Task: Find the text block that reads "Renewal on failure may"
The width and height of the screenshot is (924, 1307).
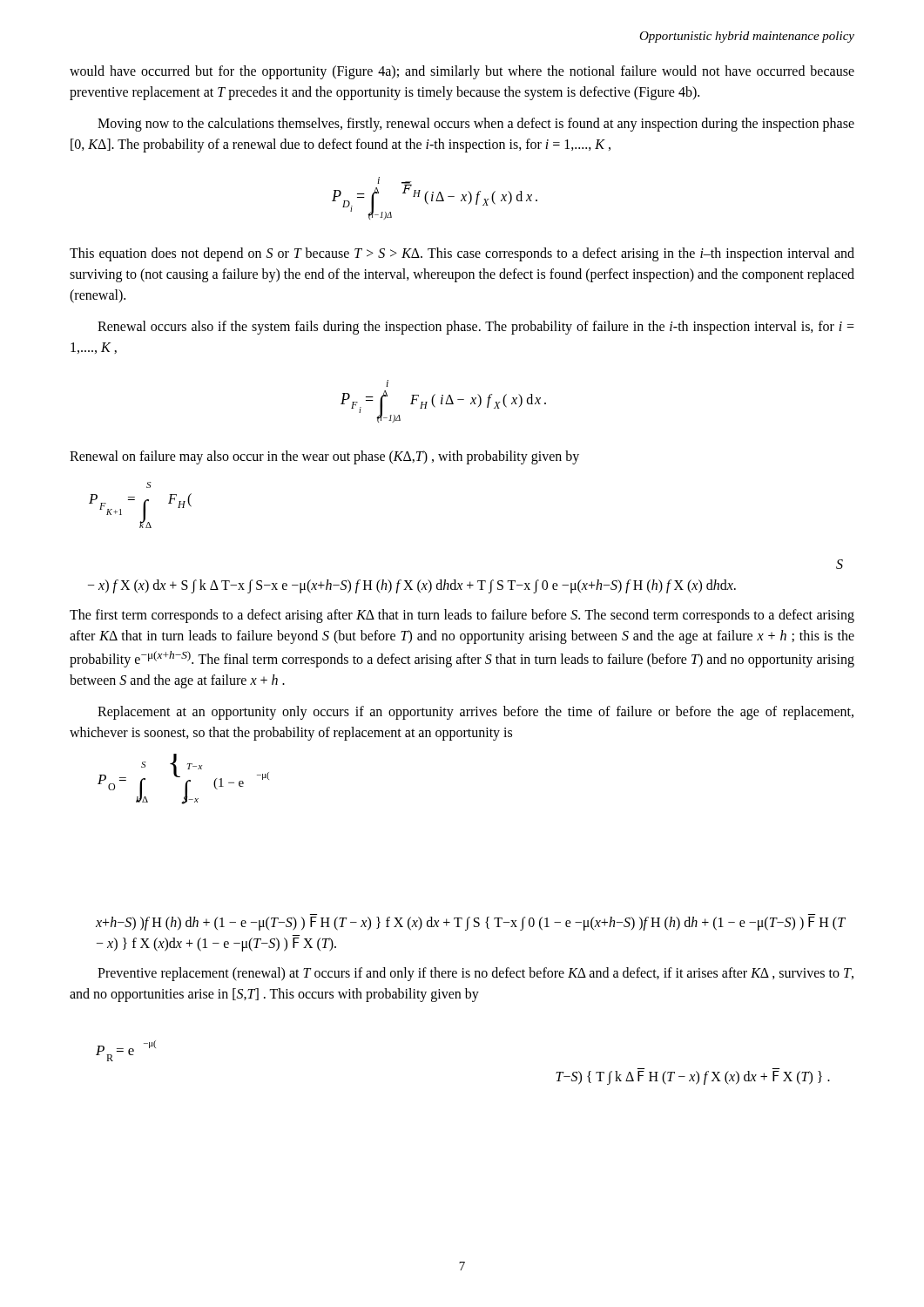Action: click(325, 456)
